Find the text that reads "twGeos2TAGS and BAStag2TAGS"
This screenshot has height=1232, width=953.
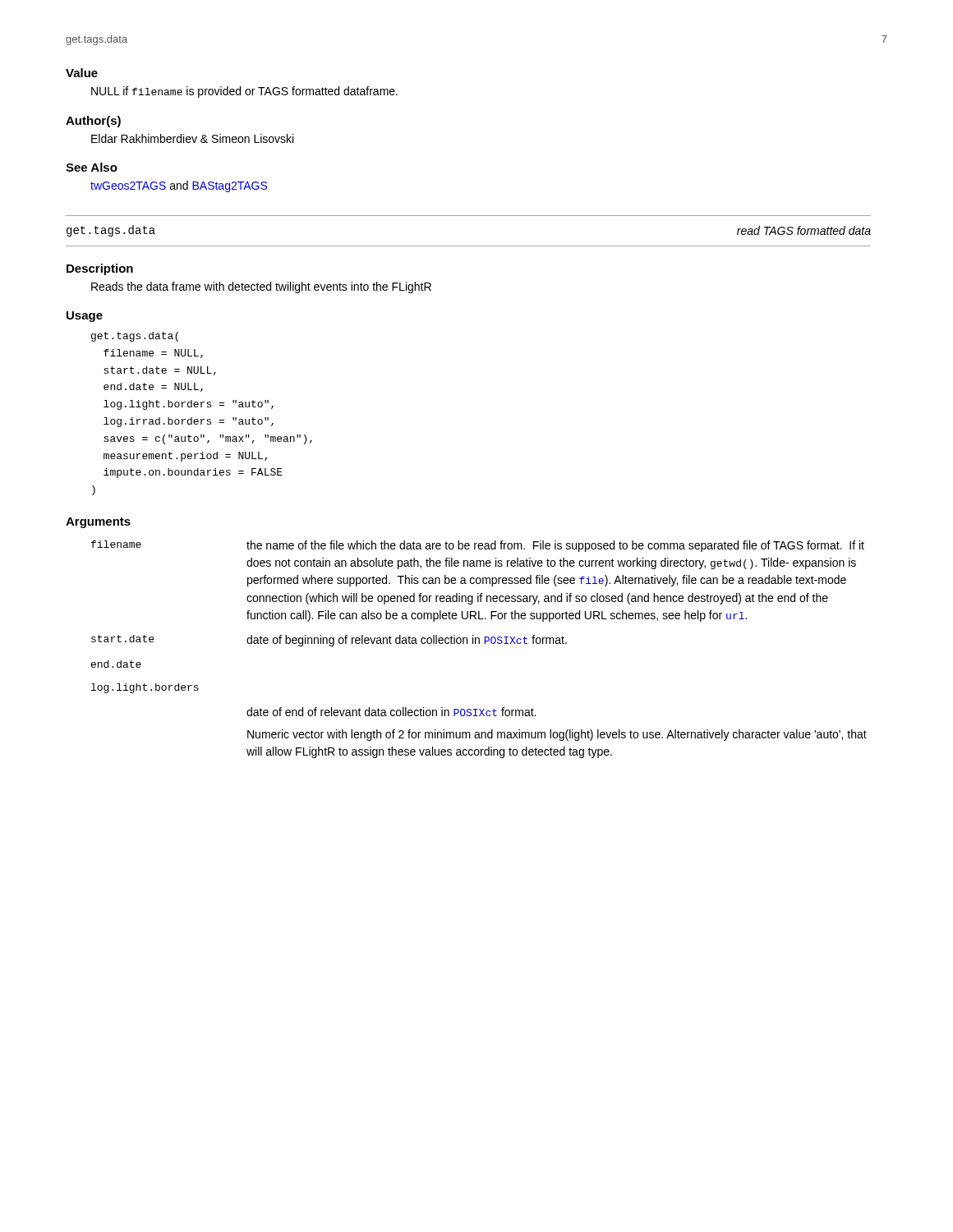[x=179, y=186]
